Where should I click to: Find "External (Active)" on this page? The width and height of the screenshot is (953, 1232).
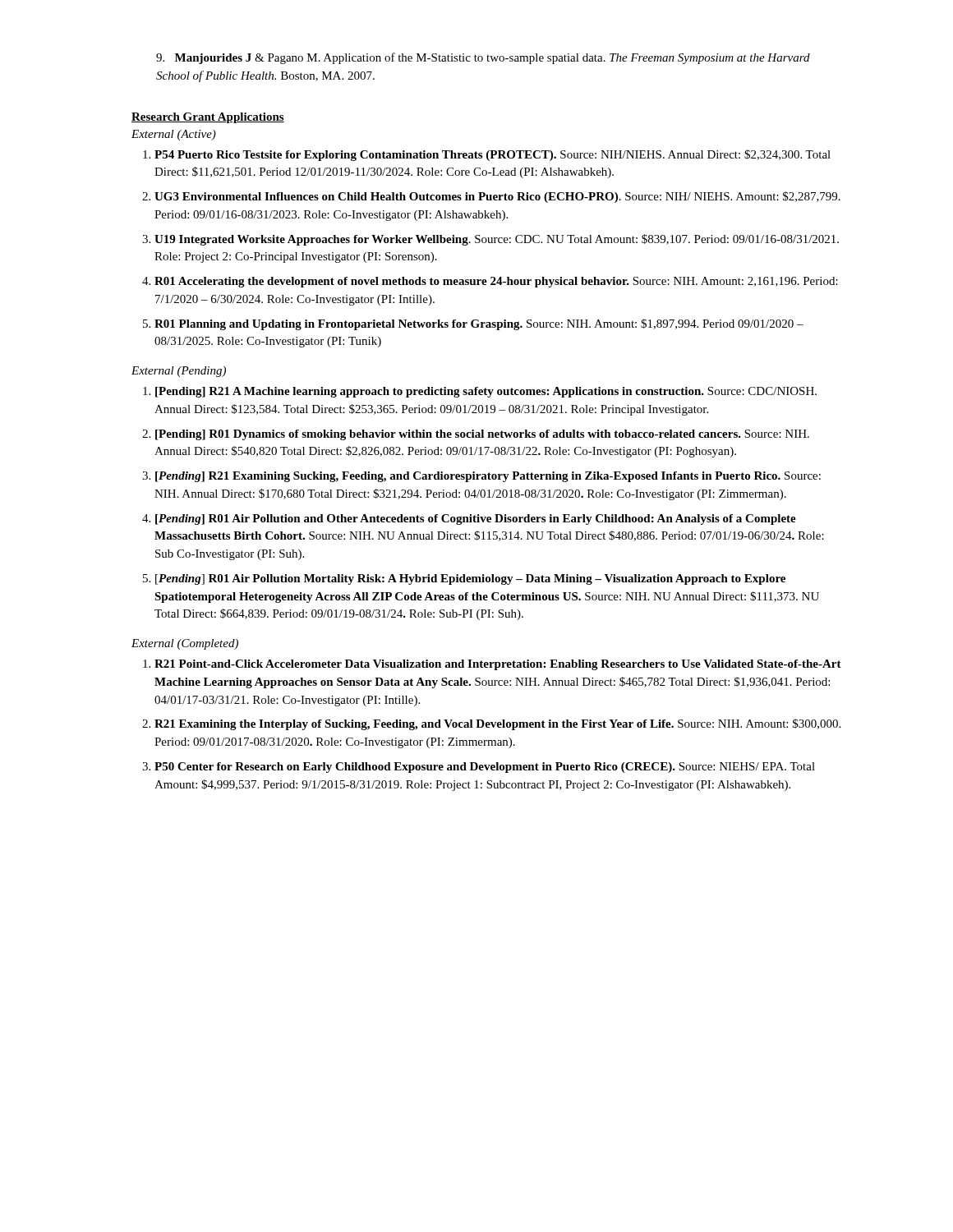pyautogui.click(x=174, y=133)
